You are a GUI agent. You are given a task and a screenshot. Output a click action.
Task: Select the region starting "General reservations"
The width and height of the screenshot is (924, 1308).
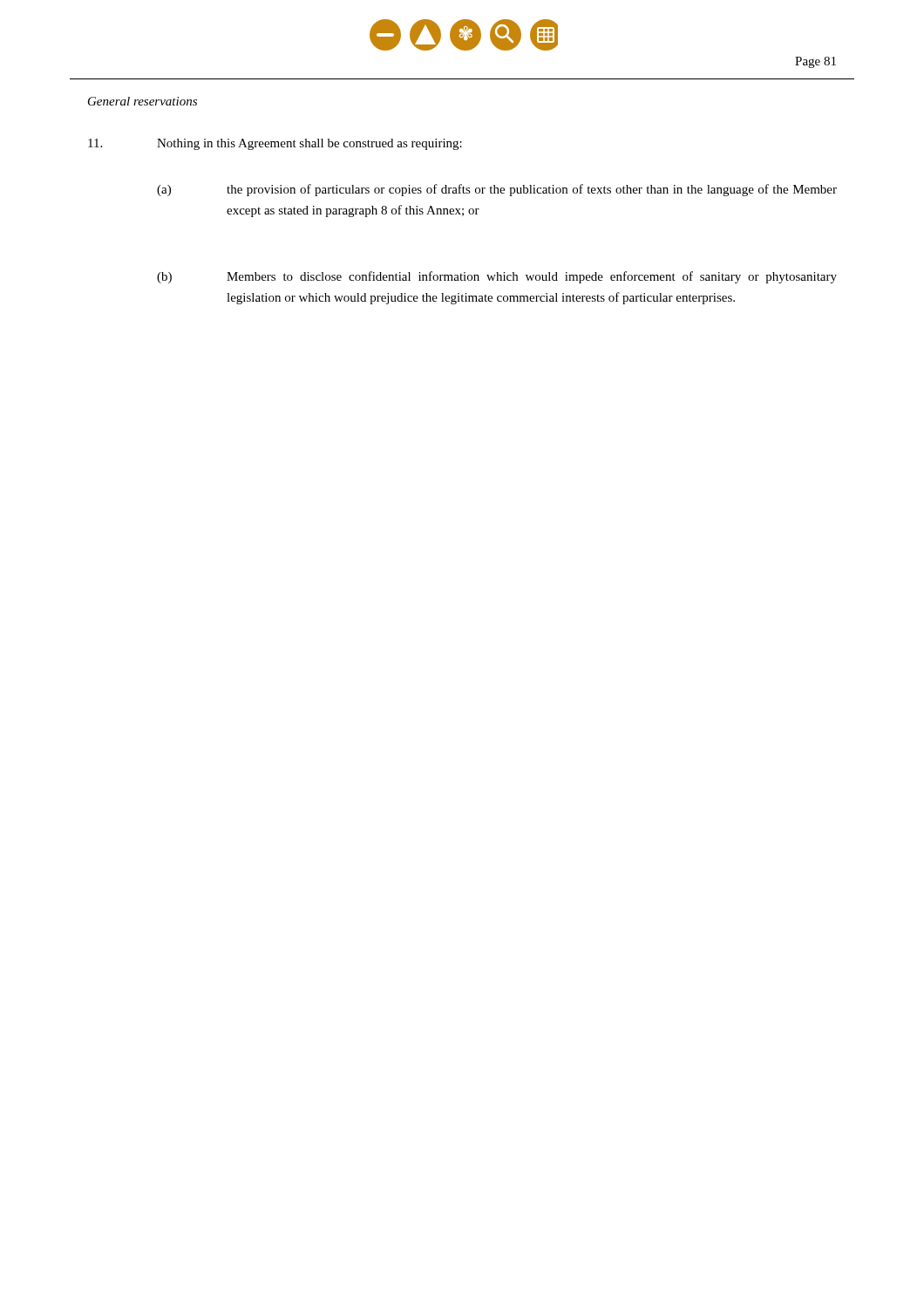(x=142, y=101)
